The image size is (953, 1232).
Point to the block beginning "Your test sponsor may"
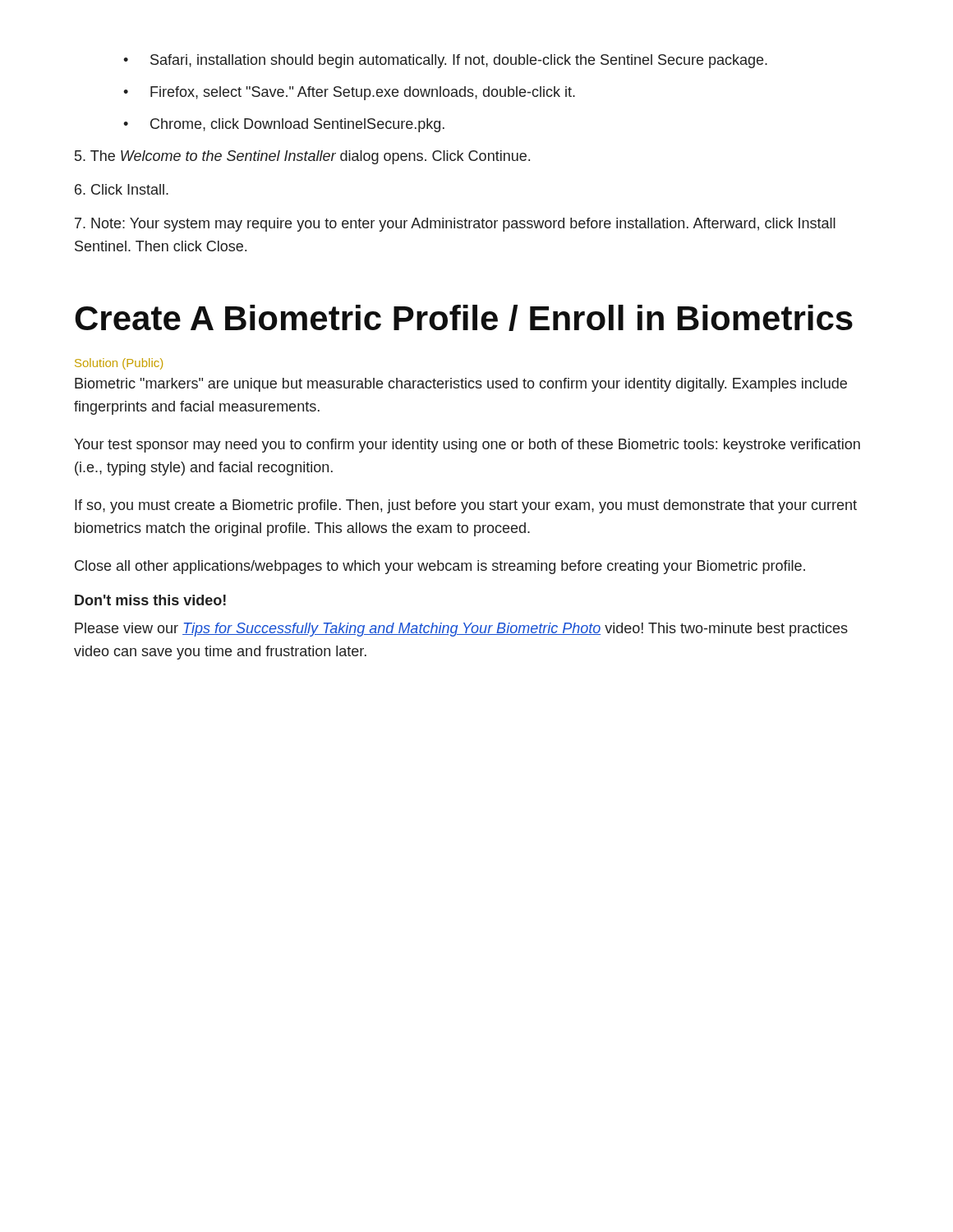point(467,456)
